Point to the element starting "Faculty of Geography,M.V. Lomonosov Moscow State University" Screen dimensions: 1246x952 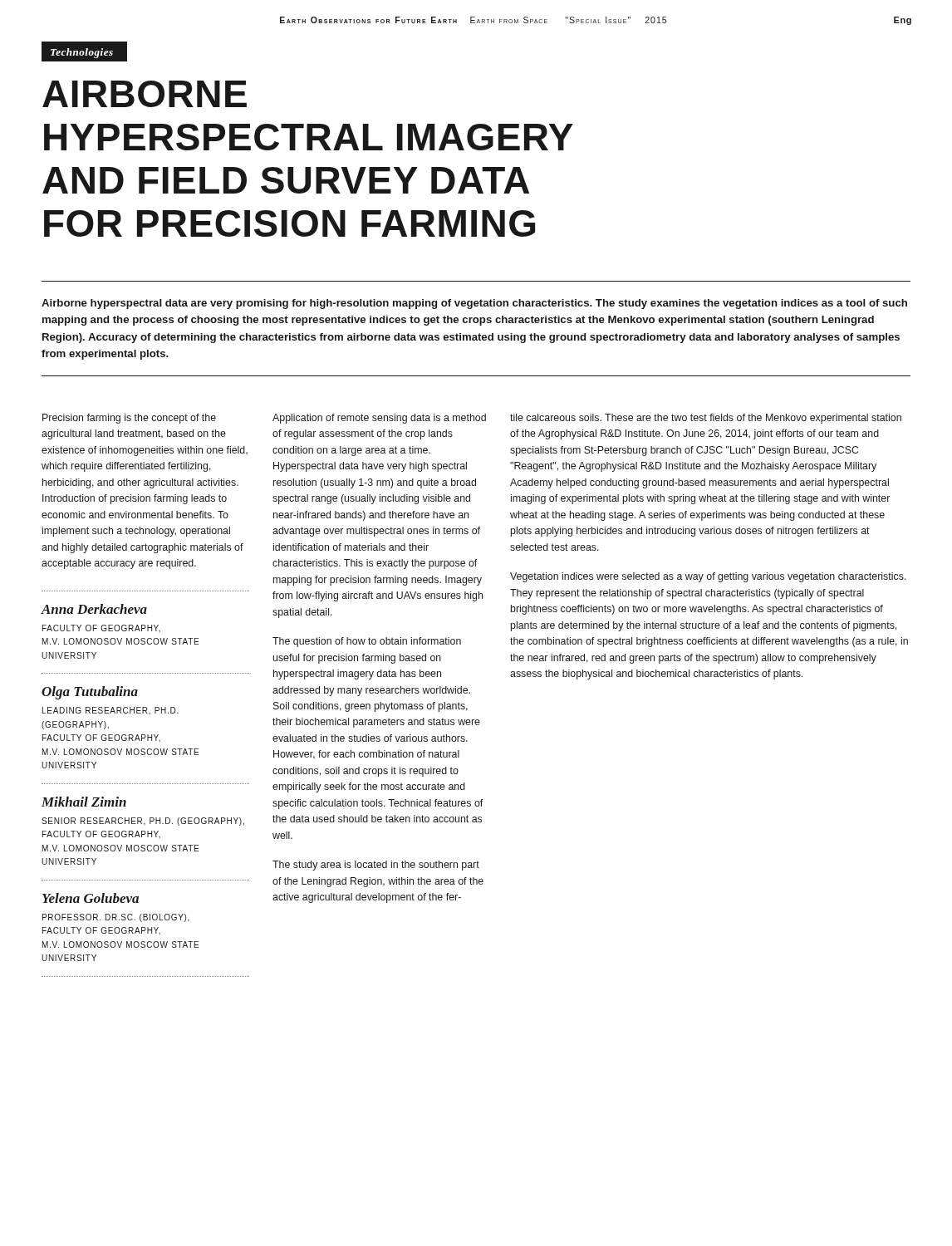click(x=121, y=642)
